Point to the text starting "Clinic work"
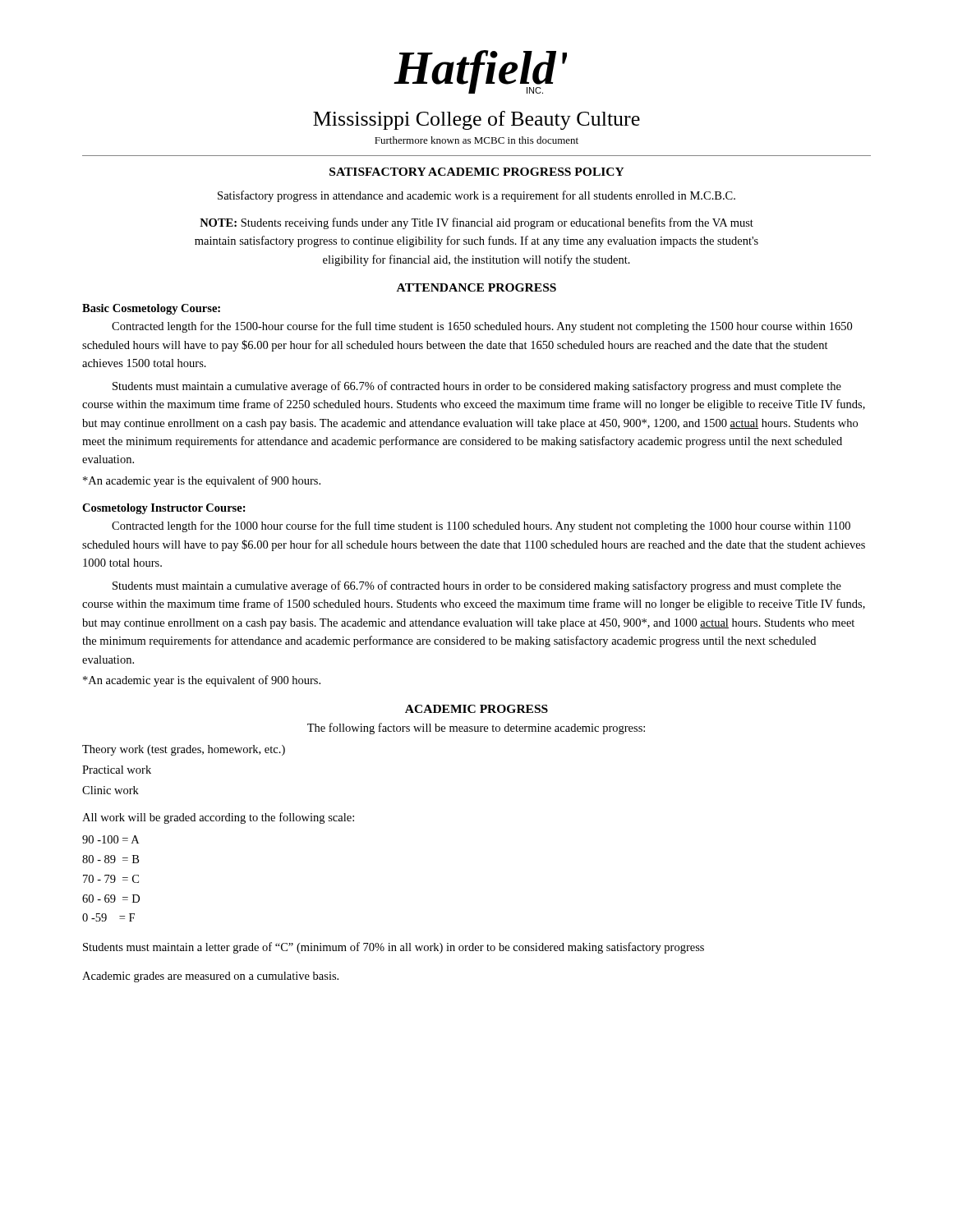 110,790
